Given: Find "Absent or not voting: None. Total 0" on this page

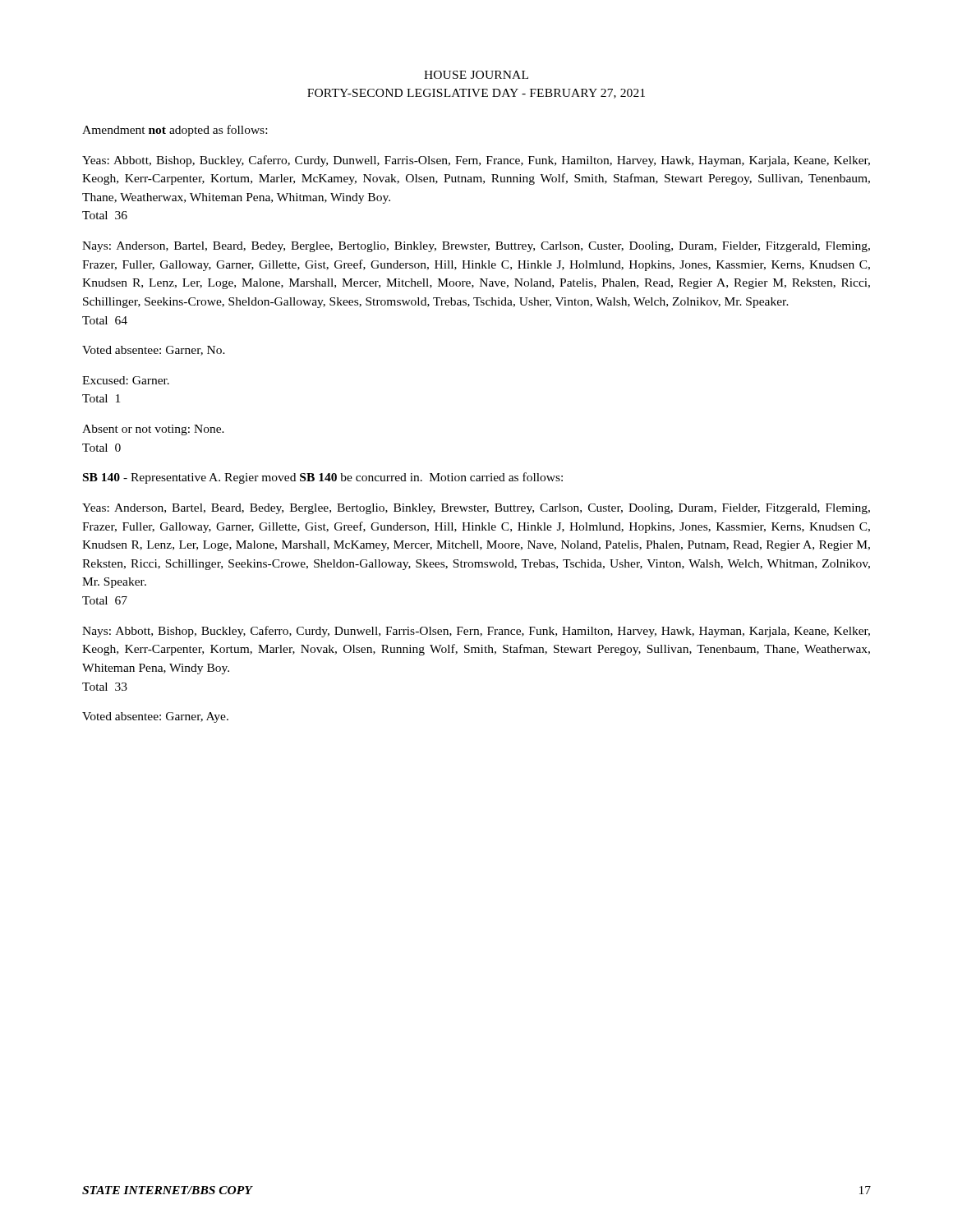Looking at the screenshot, I should (153, 438).
